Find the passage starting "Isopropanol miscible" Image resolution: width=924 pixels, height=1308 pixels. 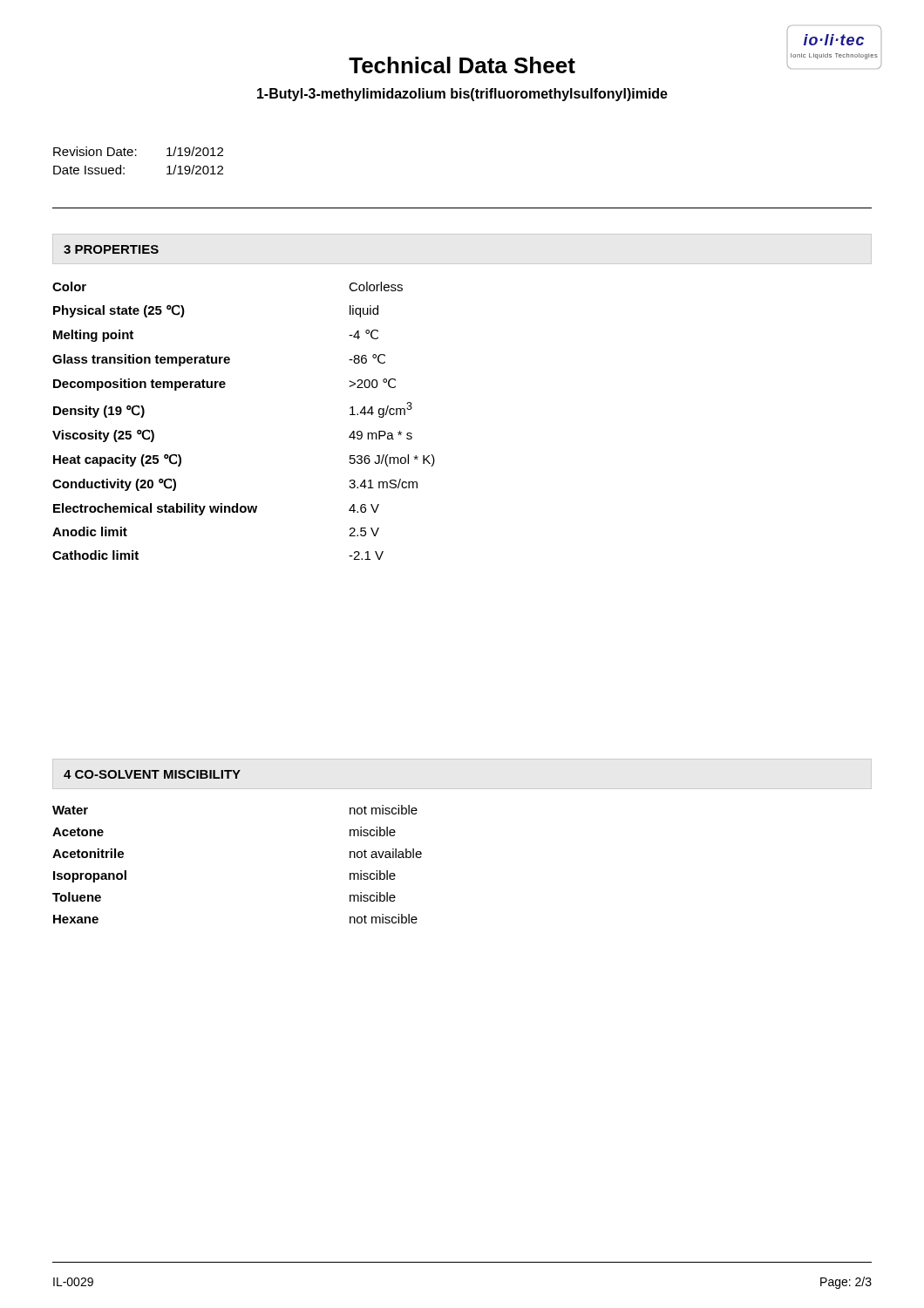click(x=93, y=876)
